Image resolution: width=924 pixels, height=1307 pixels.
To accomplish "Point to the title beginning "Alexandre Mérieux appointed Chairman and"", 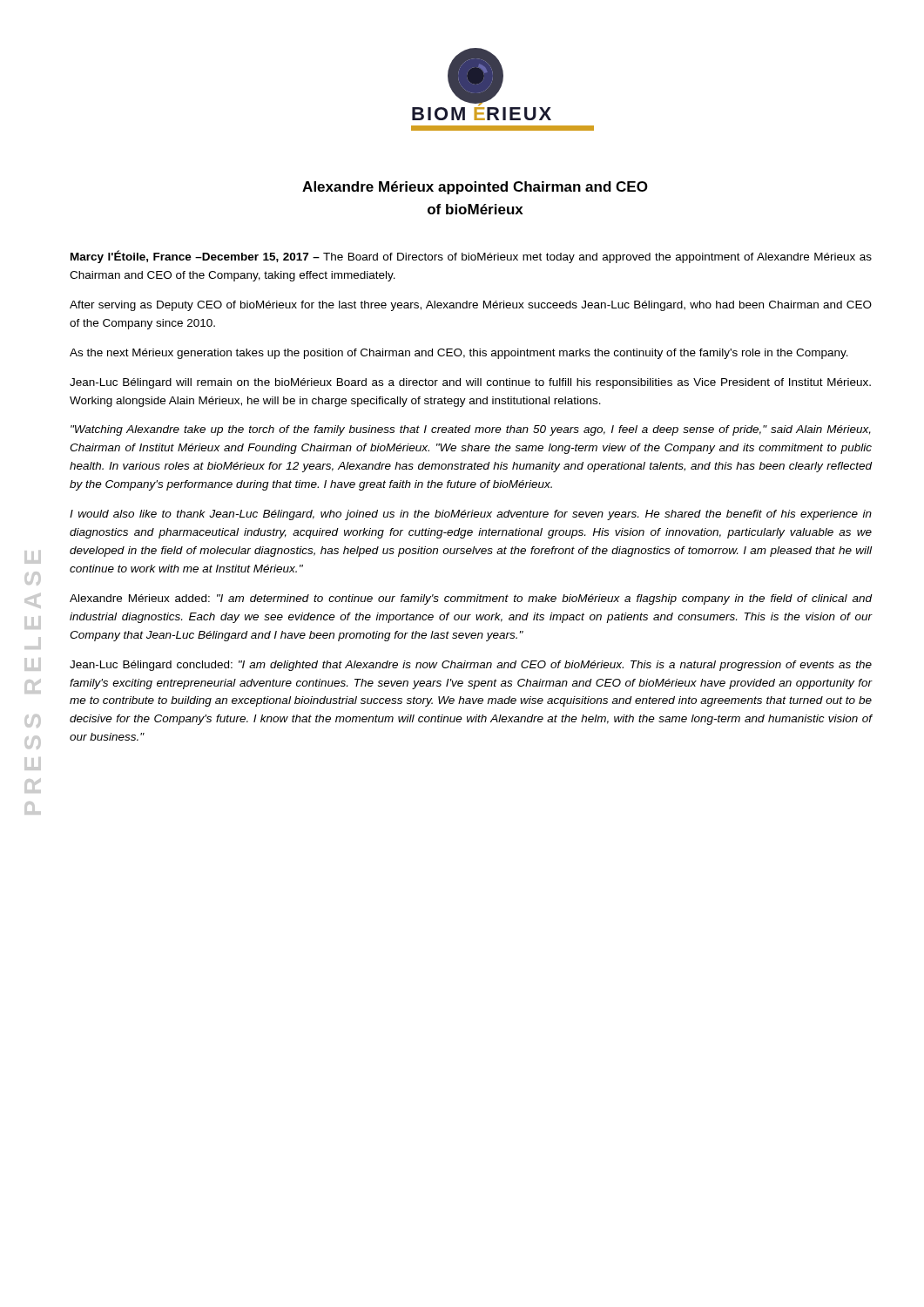I will click(475, 198).
